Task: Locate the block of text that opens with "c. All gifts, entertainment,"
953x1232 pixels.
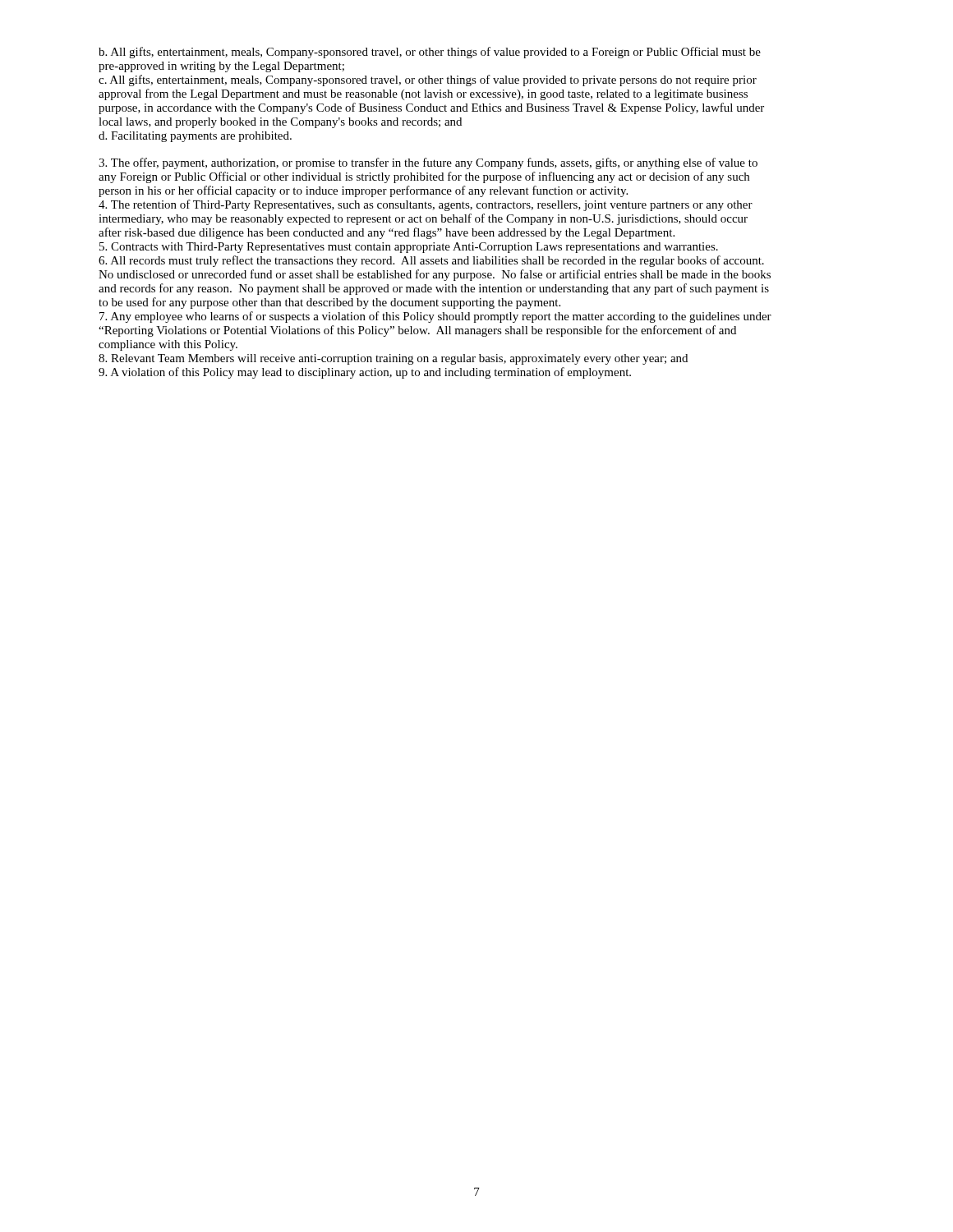Action: pyautogui.click(x=435, y=101)
